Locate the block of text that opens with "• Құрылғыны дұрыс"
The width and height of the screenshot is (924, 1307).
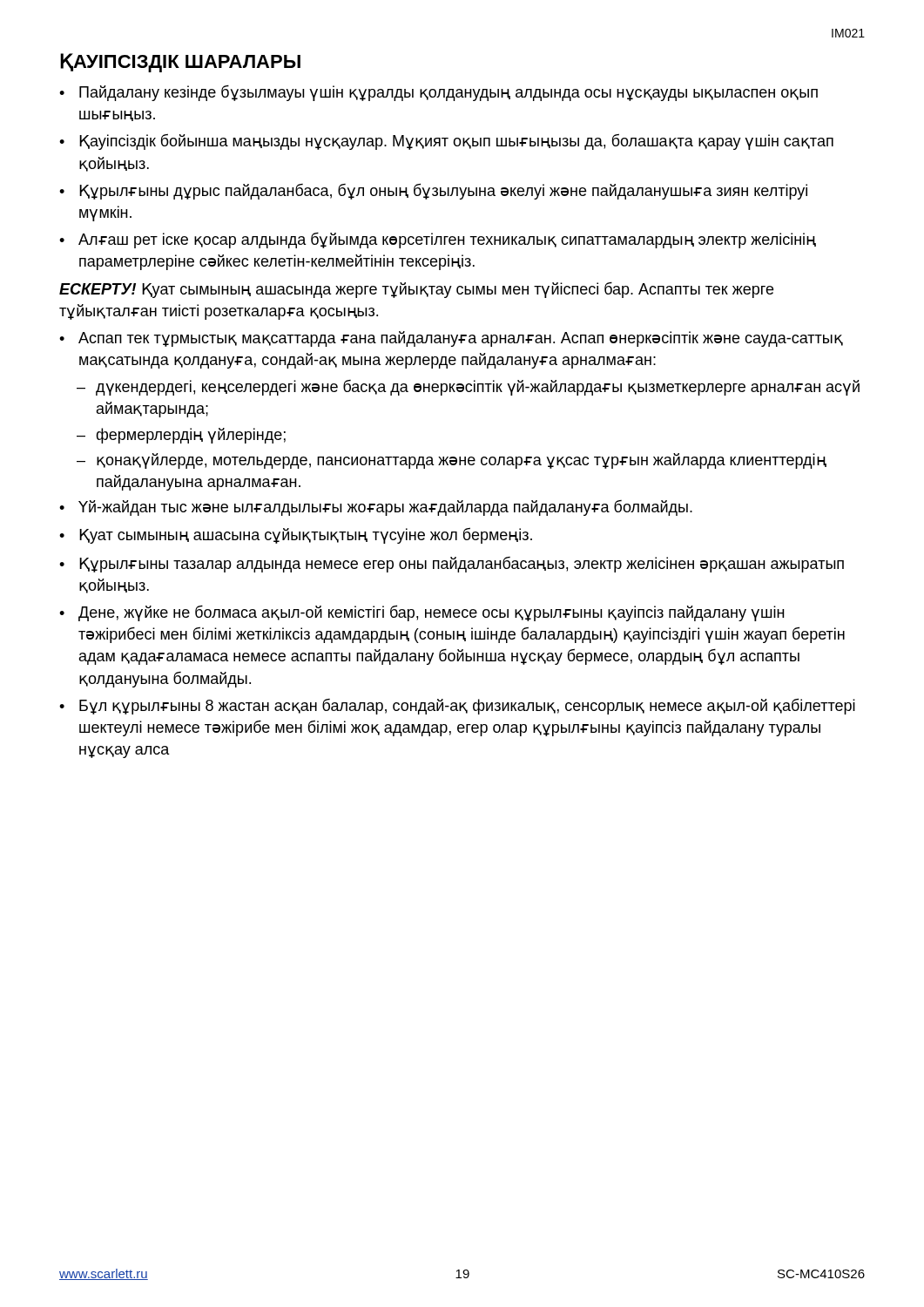click(x=462, y=202)
